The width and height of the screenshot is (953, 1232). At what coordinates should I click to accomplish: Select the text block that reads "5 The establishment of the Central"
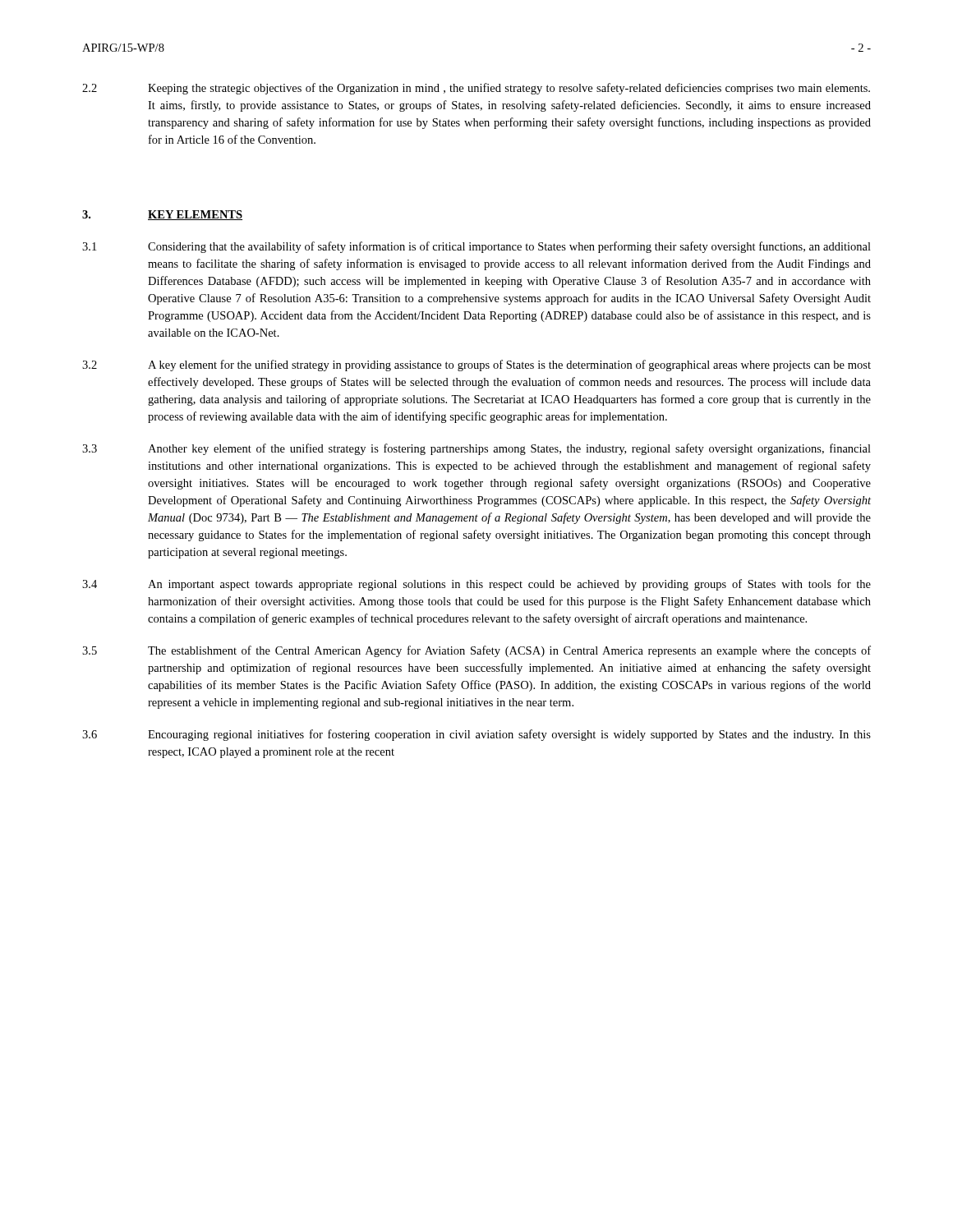click(x=476, y=677)
